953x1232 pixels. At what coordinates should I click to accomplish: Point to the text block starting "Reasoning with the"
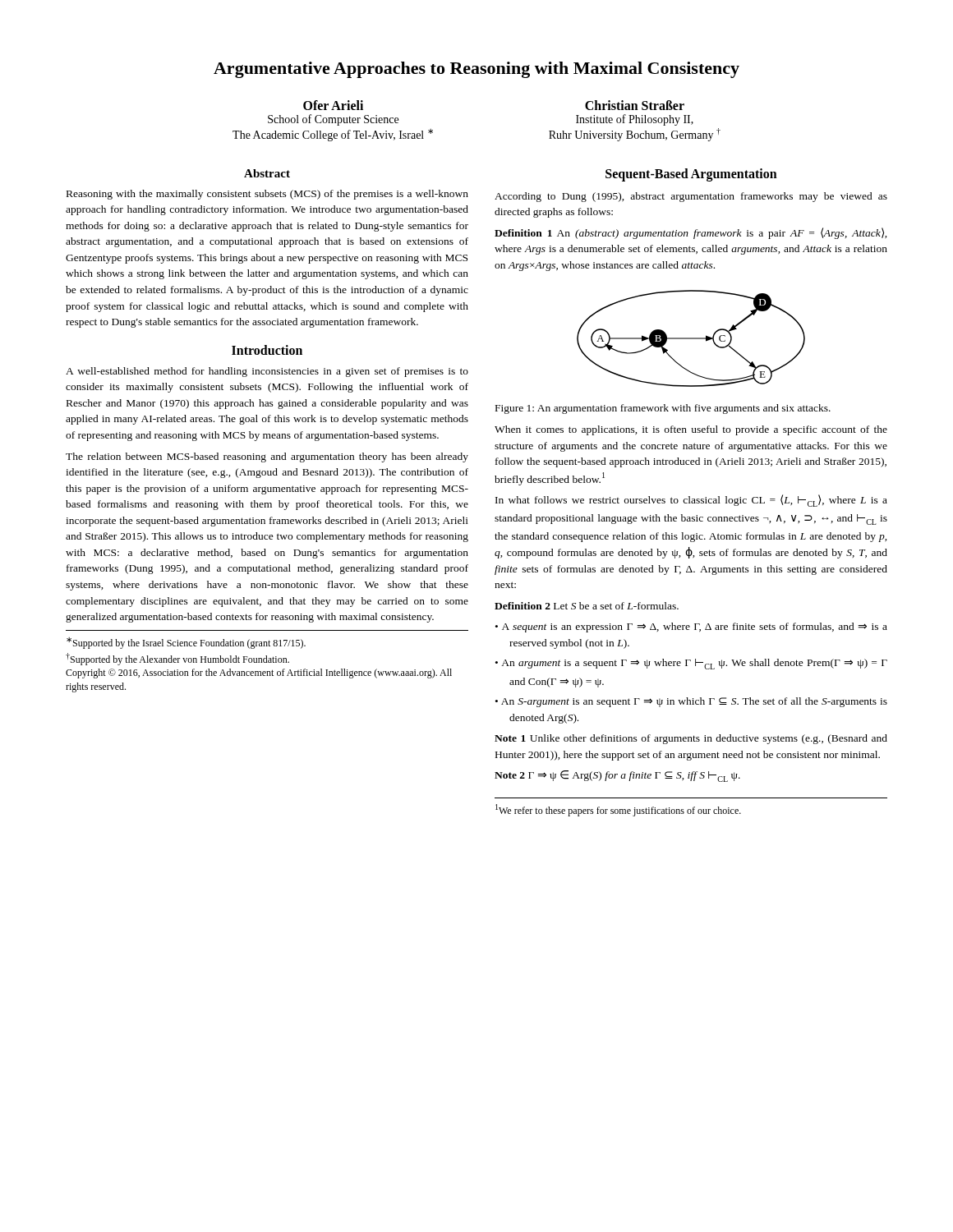click(267, 257)
